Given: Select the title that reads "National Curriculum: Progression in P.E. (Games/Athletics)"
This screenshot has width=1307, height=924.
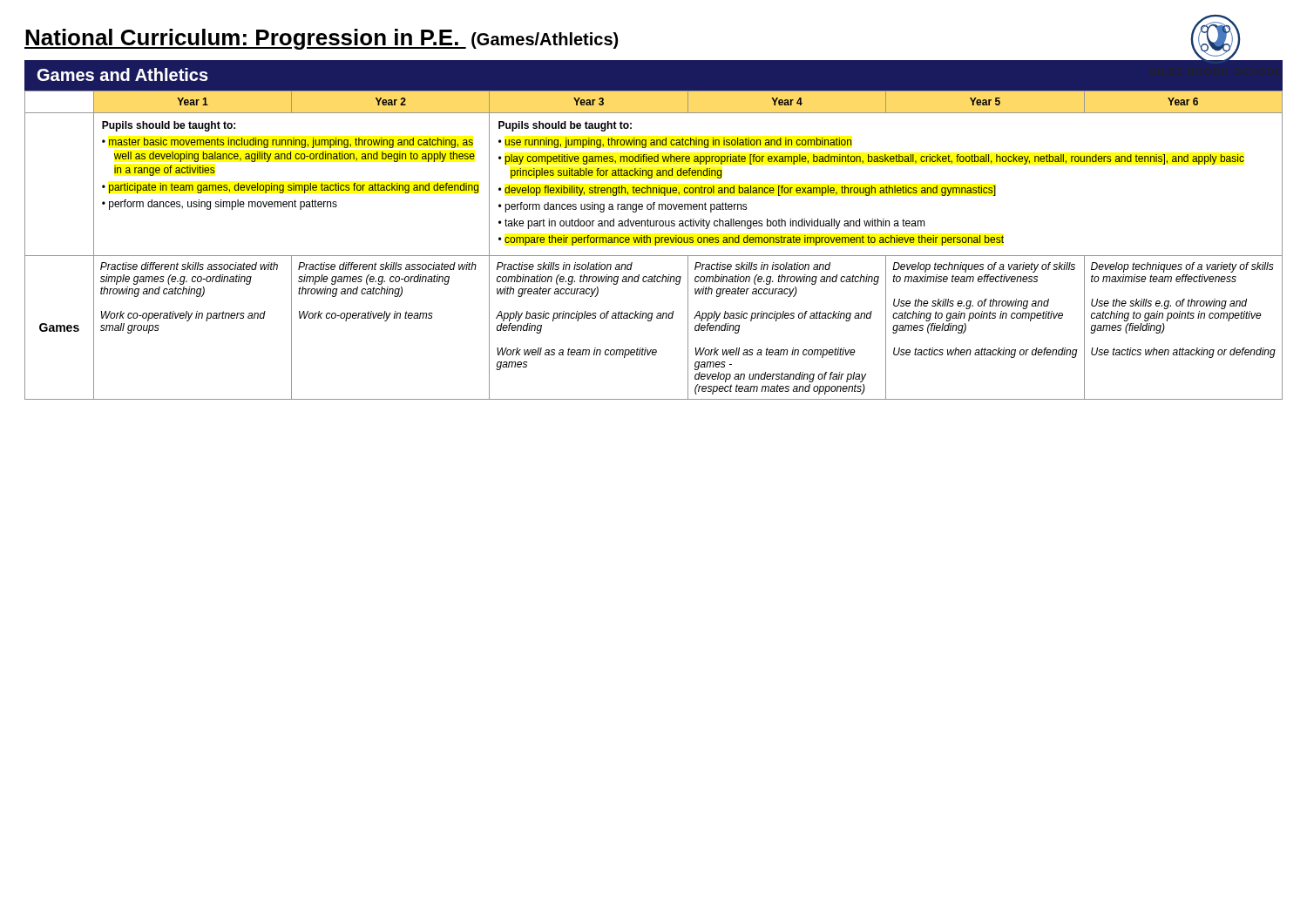Looking at the screenshot, I should click(322, 37).
